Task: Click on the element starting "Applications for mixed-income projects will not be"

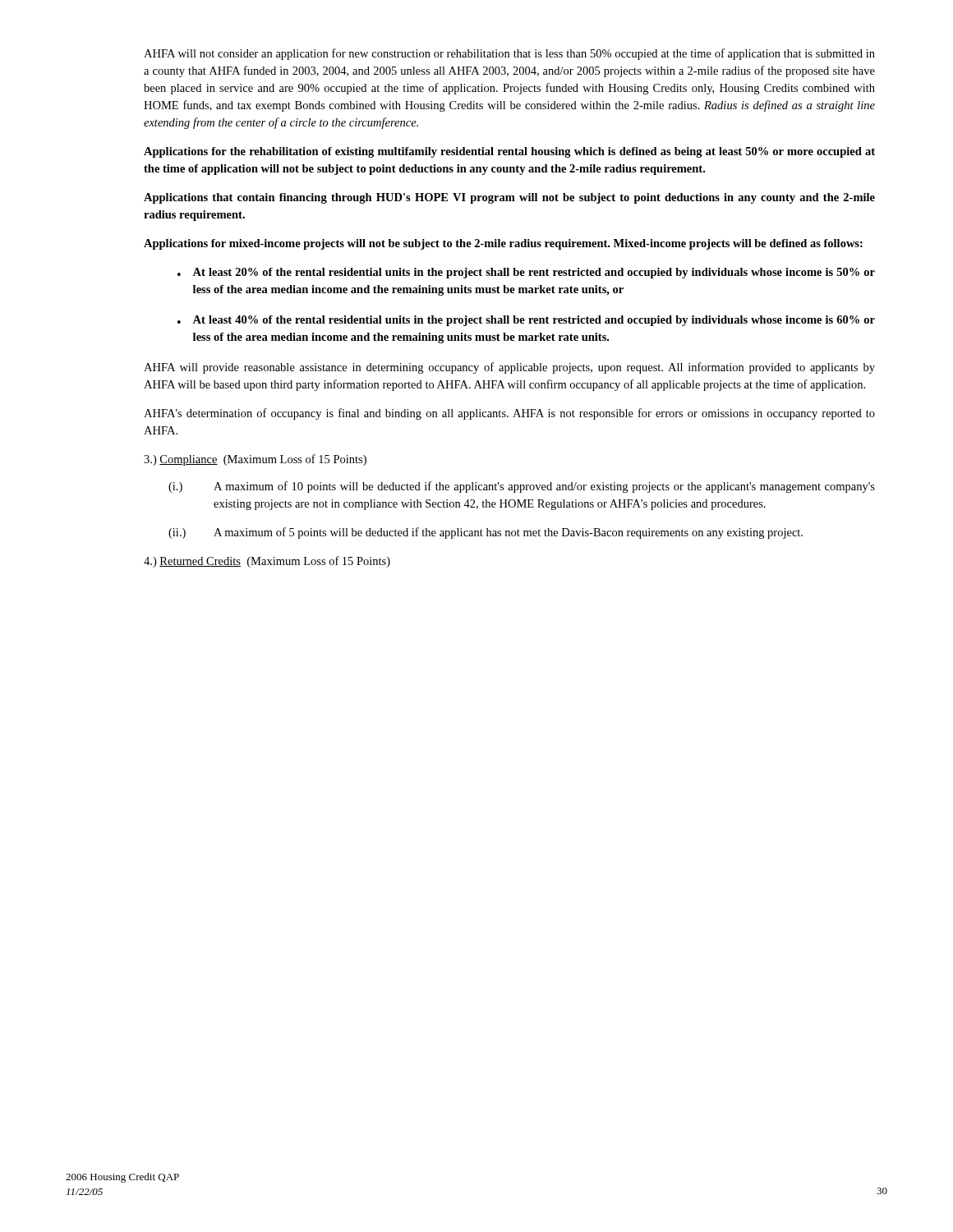Action: [504, 243]
